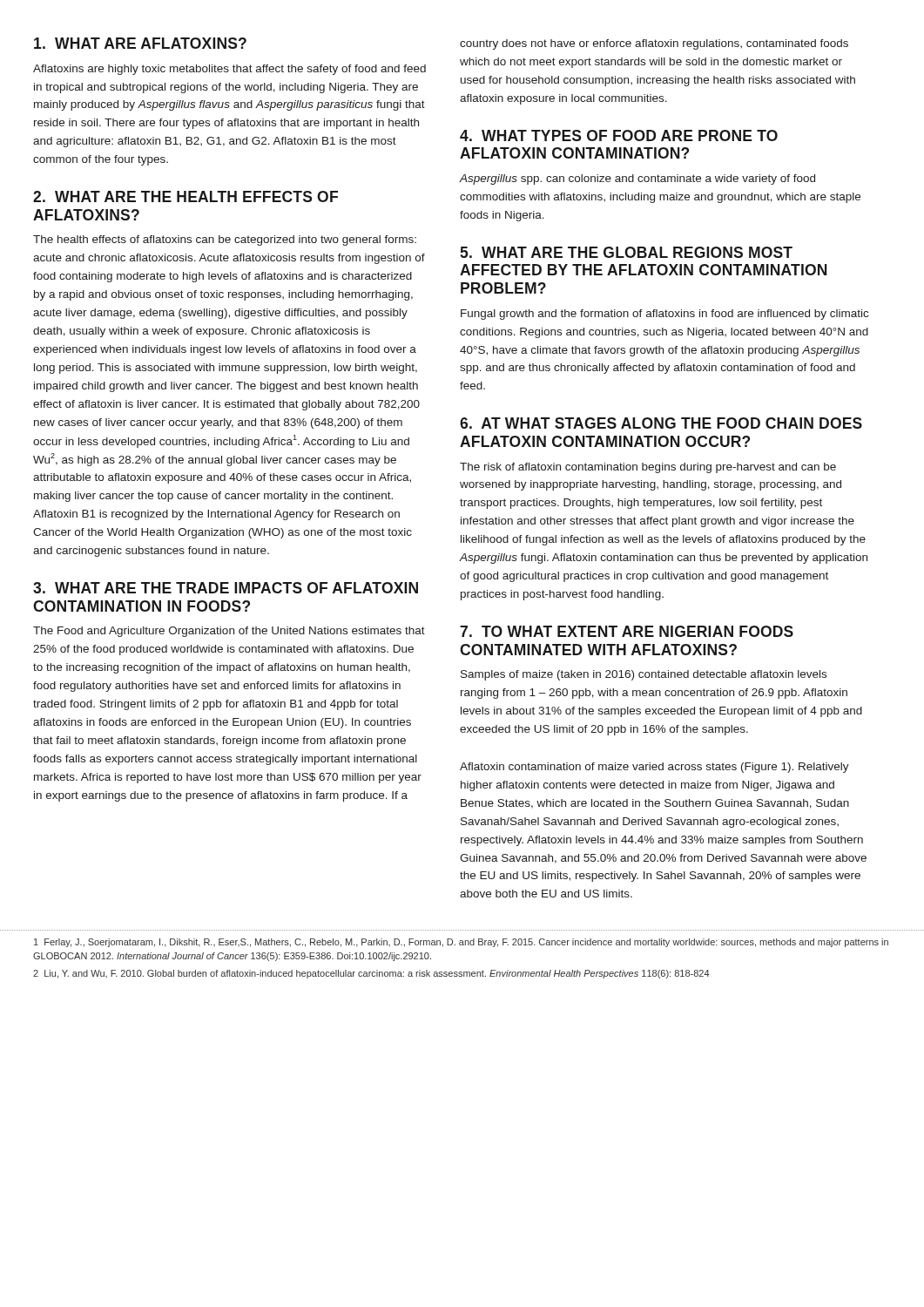Locate the text block that reads "The Food and Agriculture Organization of"
The width and height of the screenshot is (924, 1307).
[x=229, y=713]
